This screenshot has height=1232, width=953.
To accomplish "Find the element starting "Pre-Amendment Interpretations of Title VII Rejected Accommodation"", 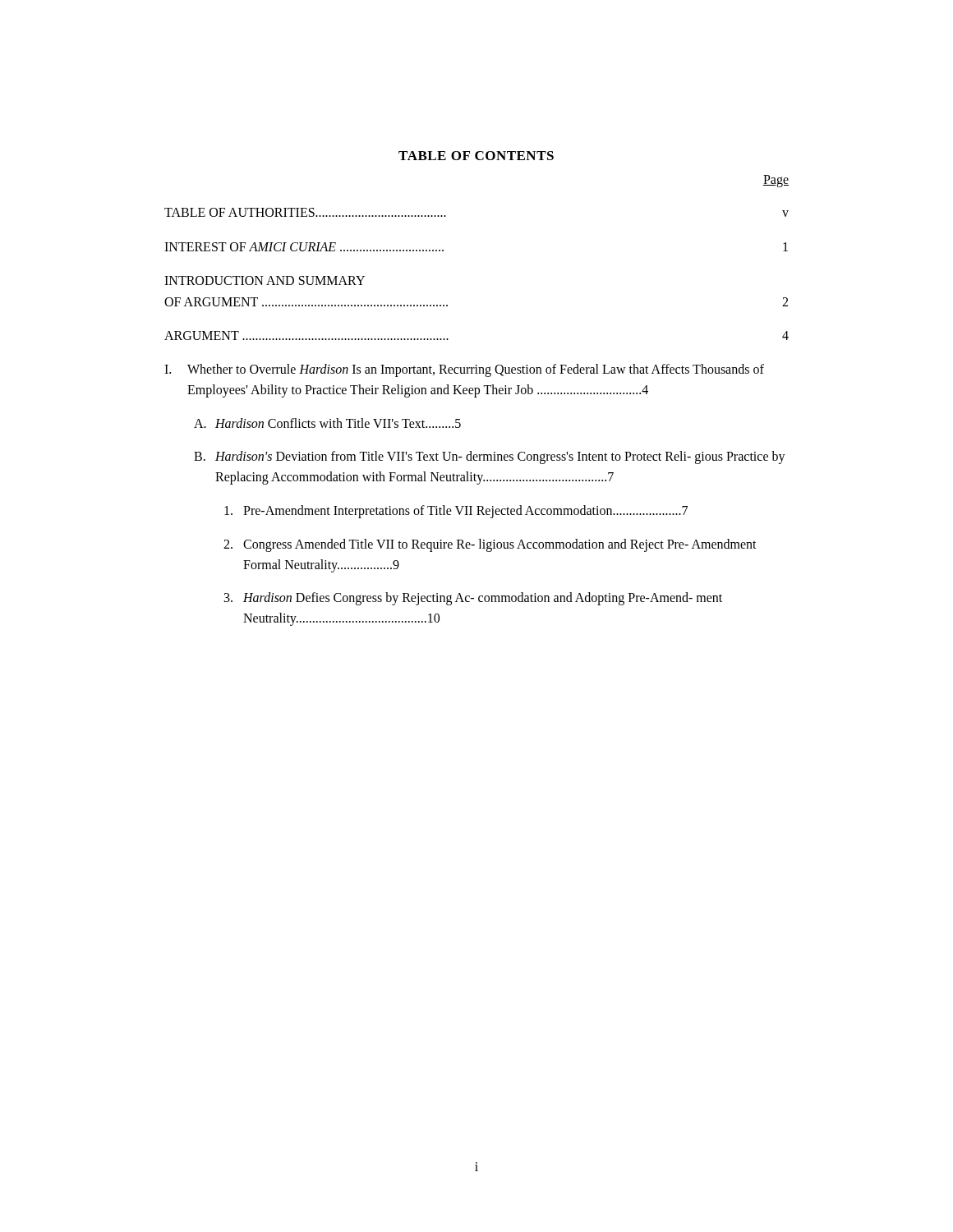I will coord(506,511).
